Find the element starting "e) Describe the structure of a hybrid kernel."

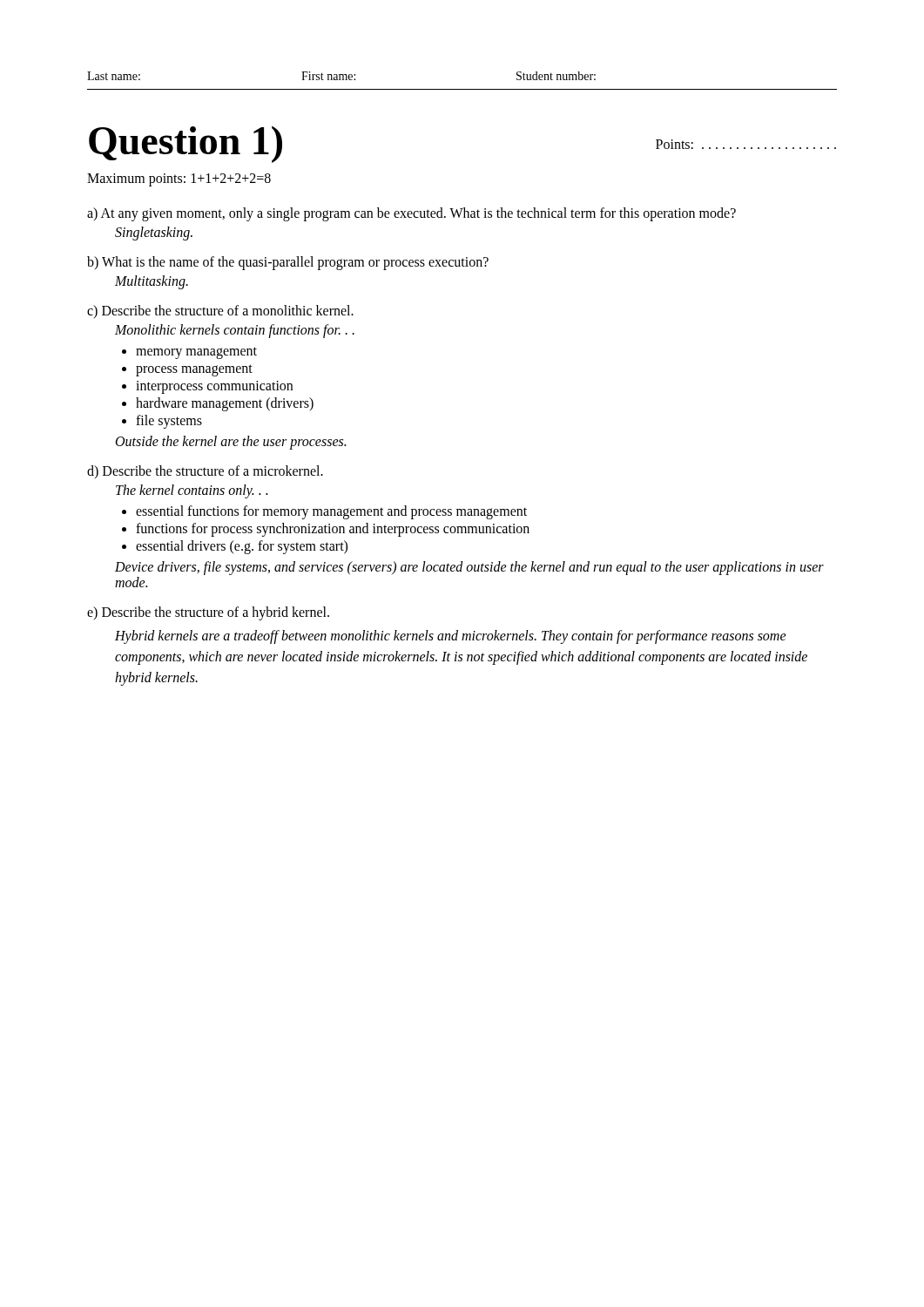[209, 612]
